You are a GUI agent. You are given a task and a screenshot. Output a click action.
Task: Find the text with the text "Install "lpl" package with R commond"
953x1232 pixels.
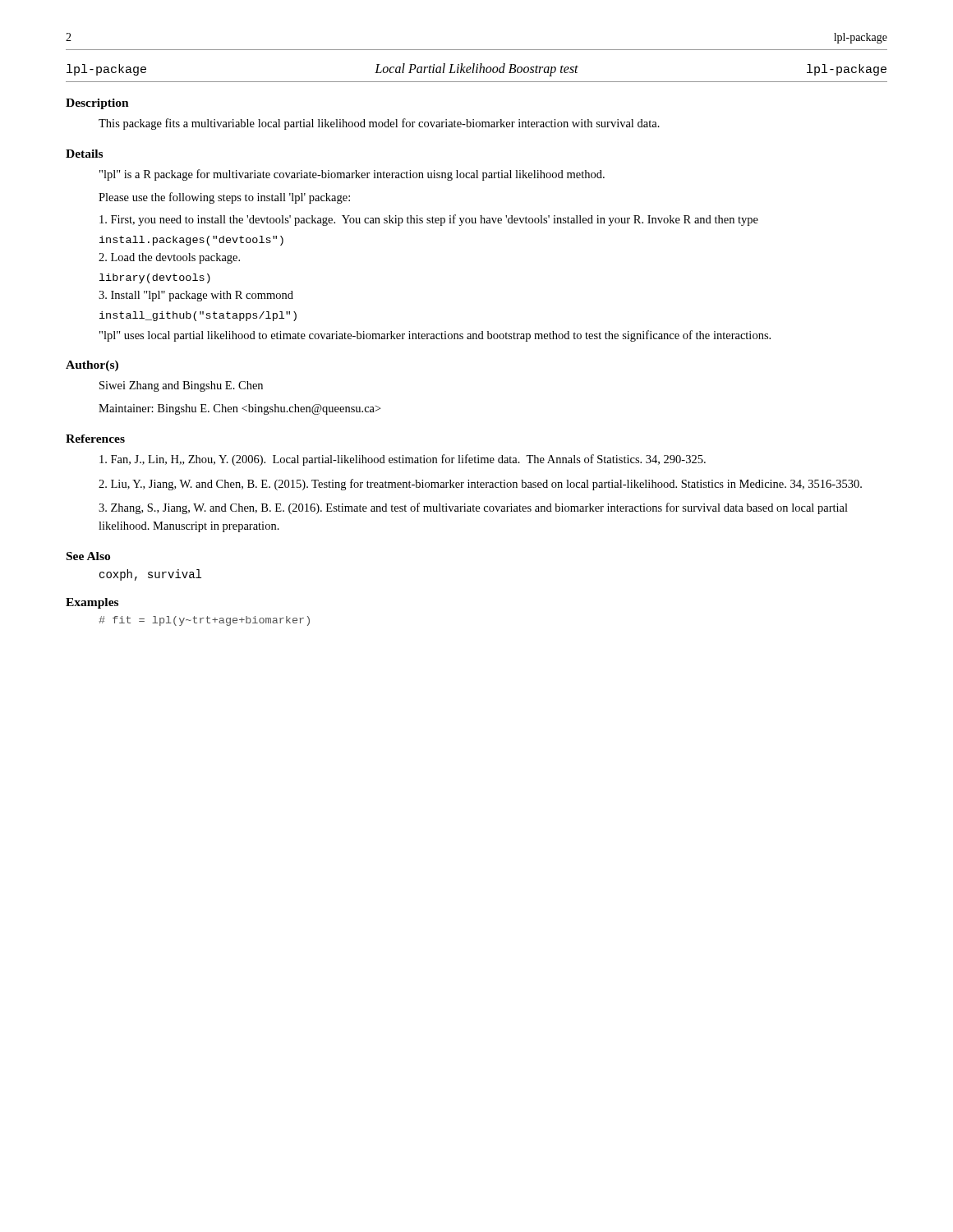point(196,295)
